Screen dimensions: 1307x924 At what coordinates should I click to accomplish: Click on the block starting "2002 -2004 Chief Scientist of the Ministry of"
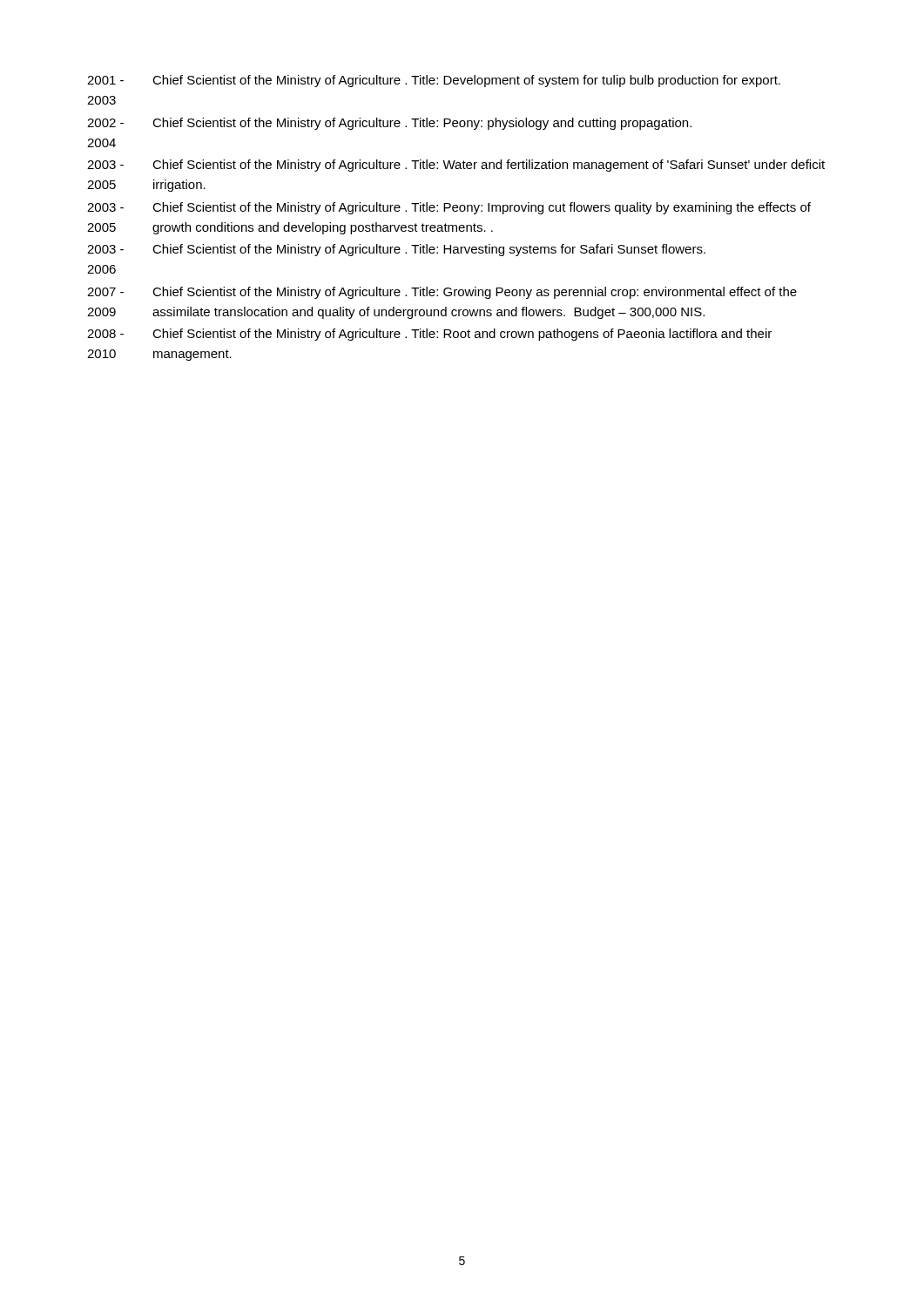tap(470, 132)
